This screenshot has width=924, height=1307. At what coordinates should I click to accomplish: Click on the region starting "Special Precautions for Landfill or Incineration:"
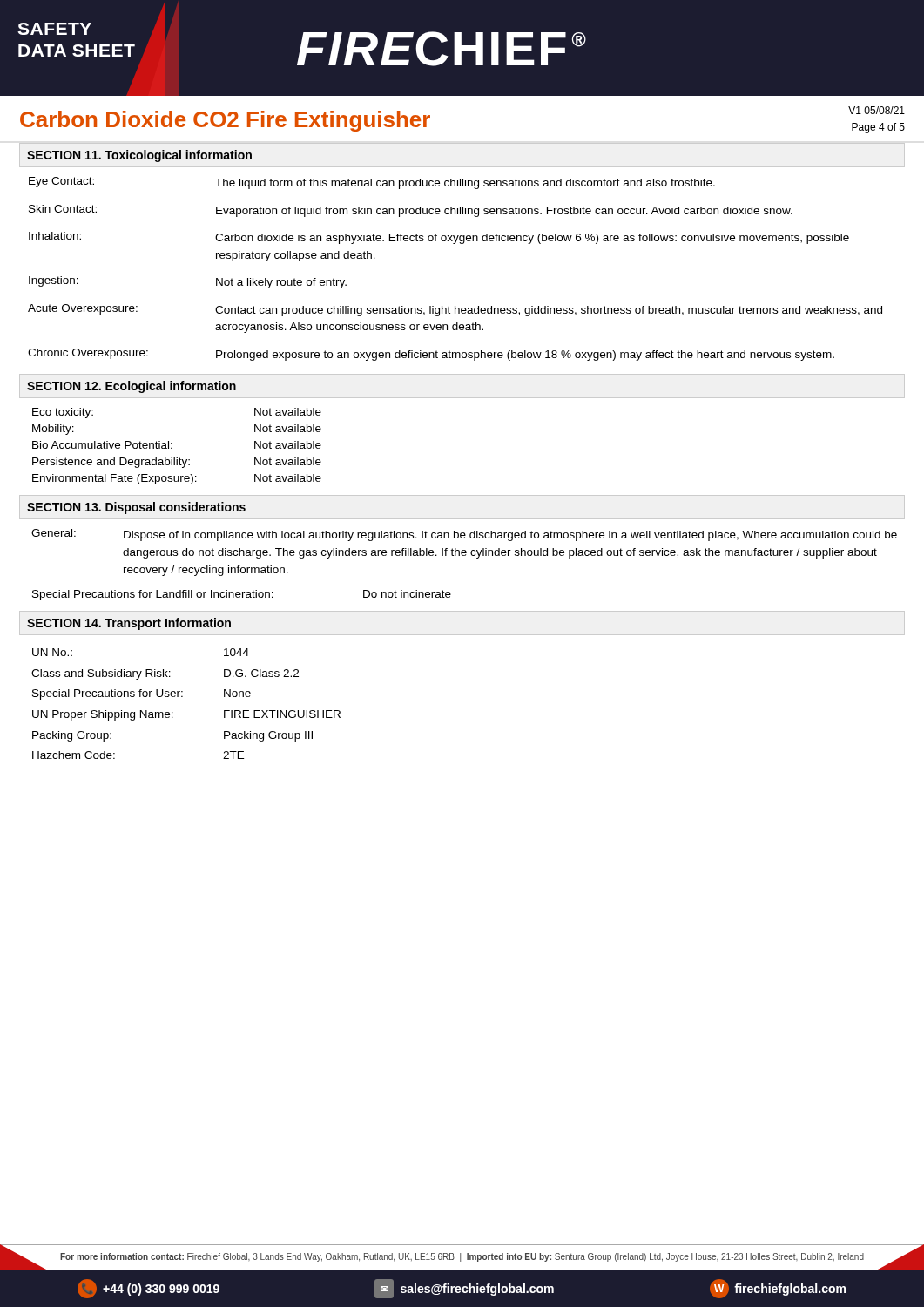tap(462, 594)
